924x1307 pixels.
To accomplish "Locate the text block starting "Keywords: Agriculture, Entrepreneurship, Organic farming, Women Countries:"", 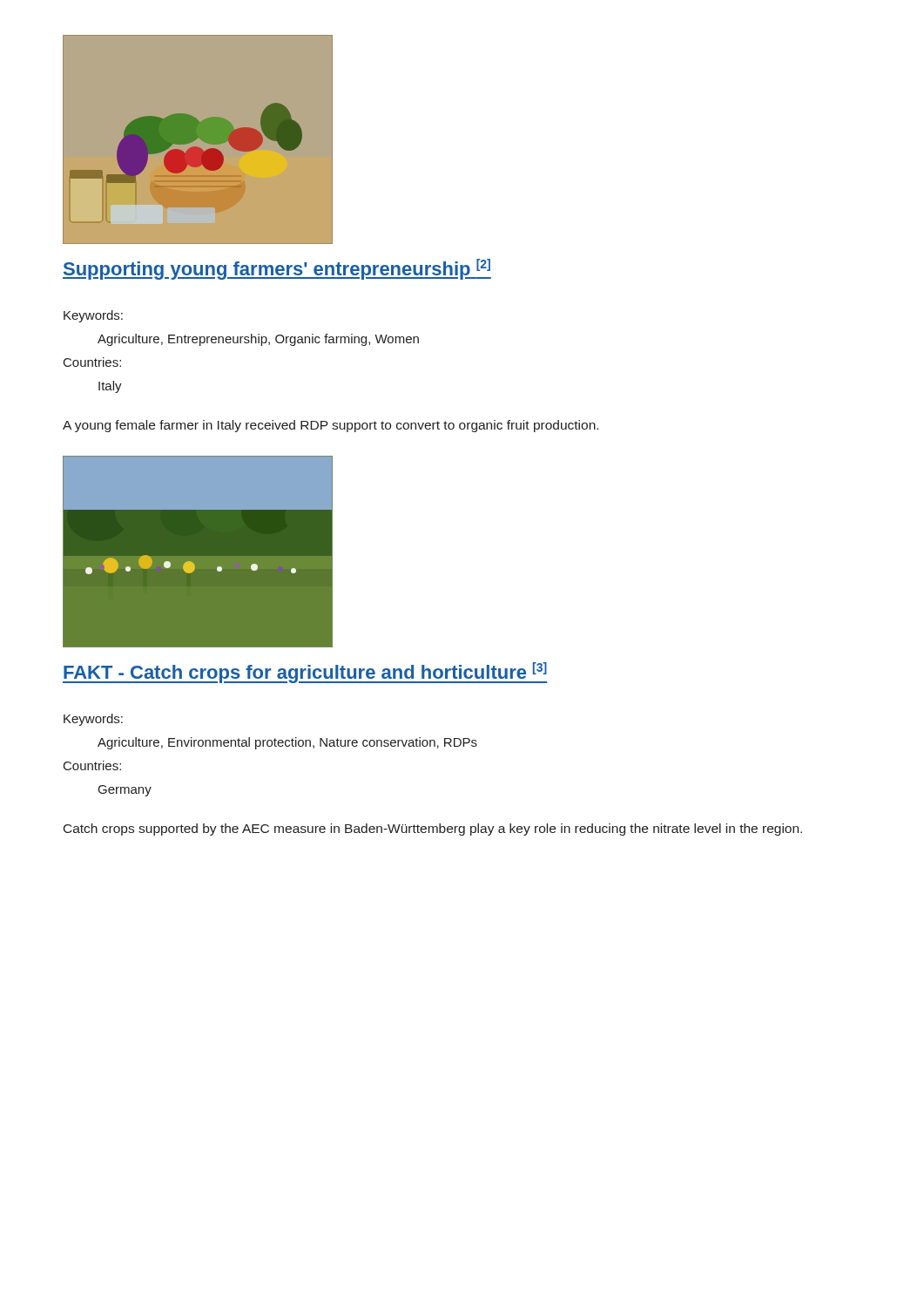I will pos(93,316).
